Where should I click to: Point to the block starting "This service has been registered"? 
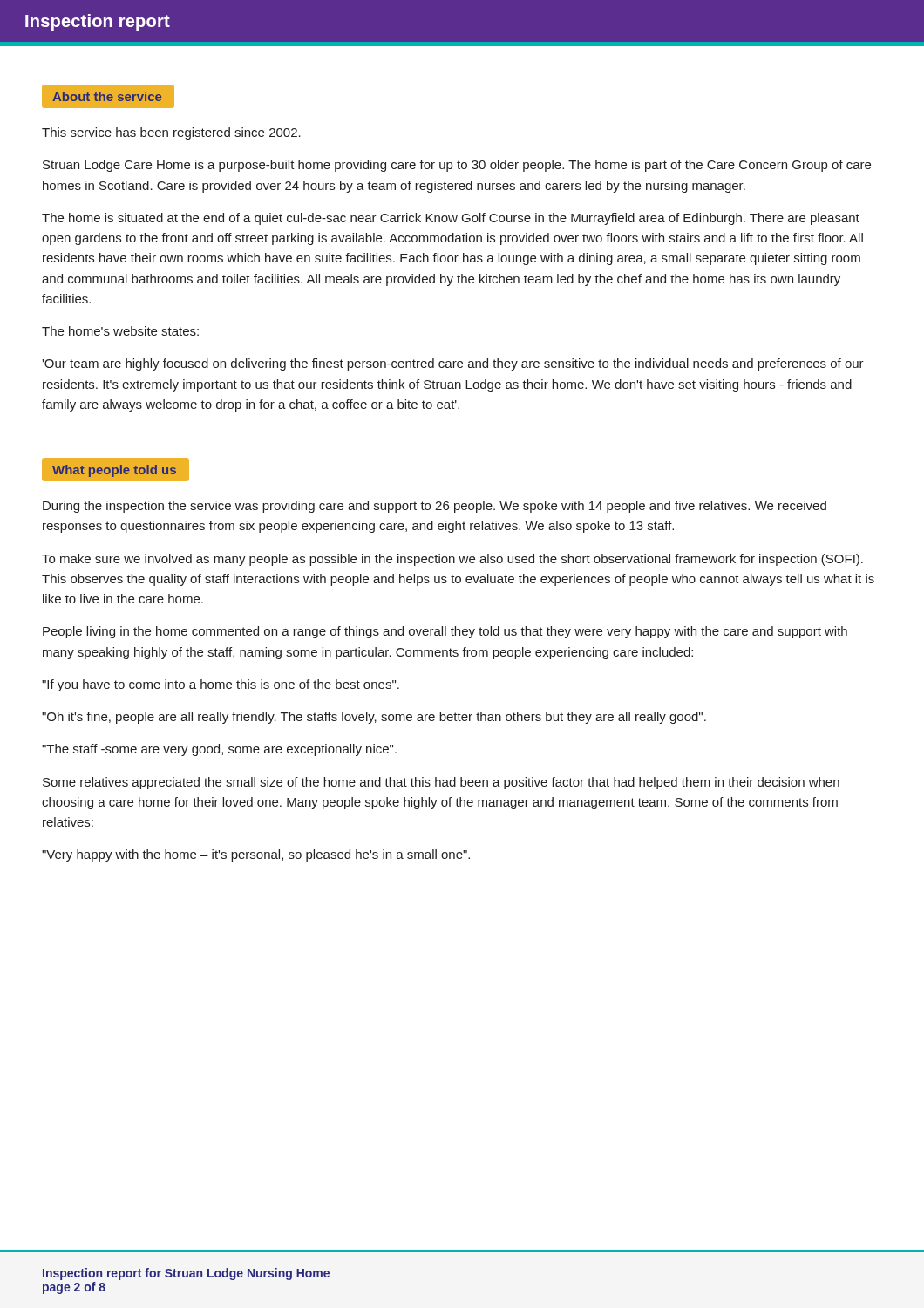point(172,132)
